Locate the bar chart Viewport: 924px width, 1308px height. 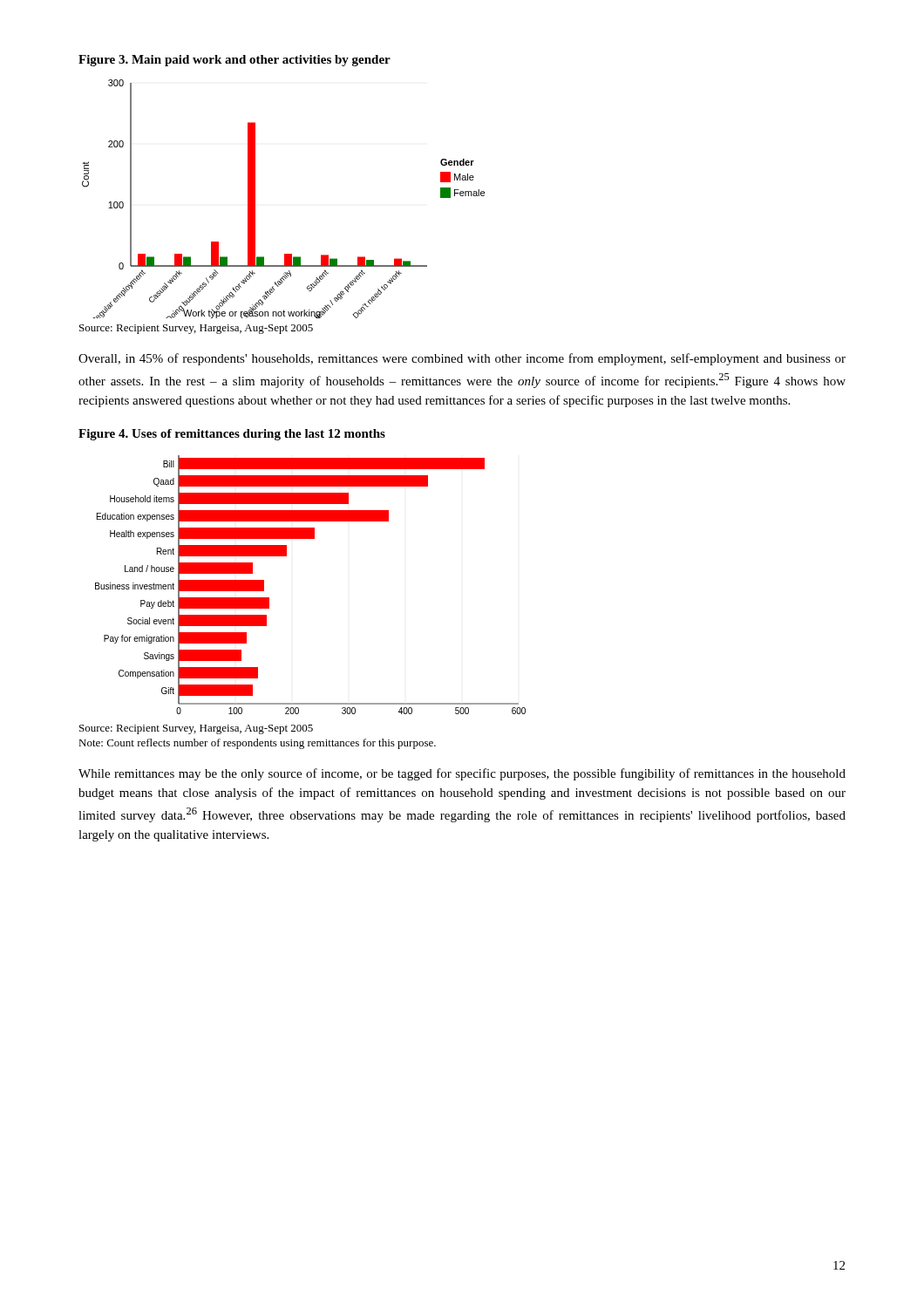pyautogui.click(x=462, y=583)
